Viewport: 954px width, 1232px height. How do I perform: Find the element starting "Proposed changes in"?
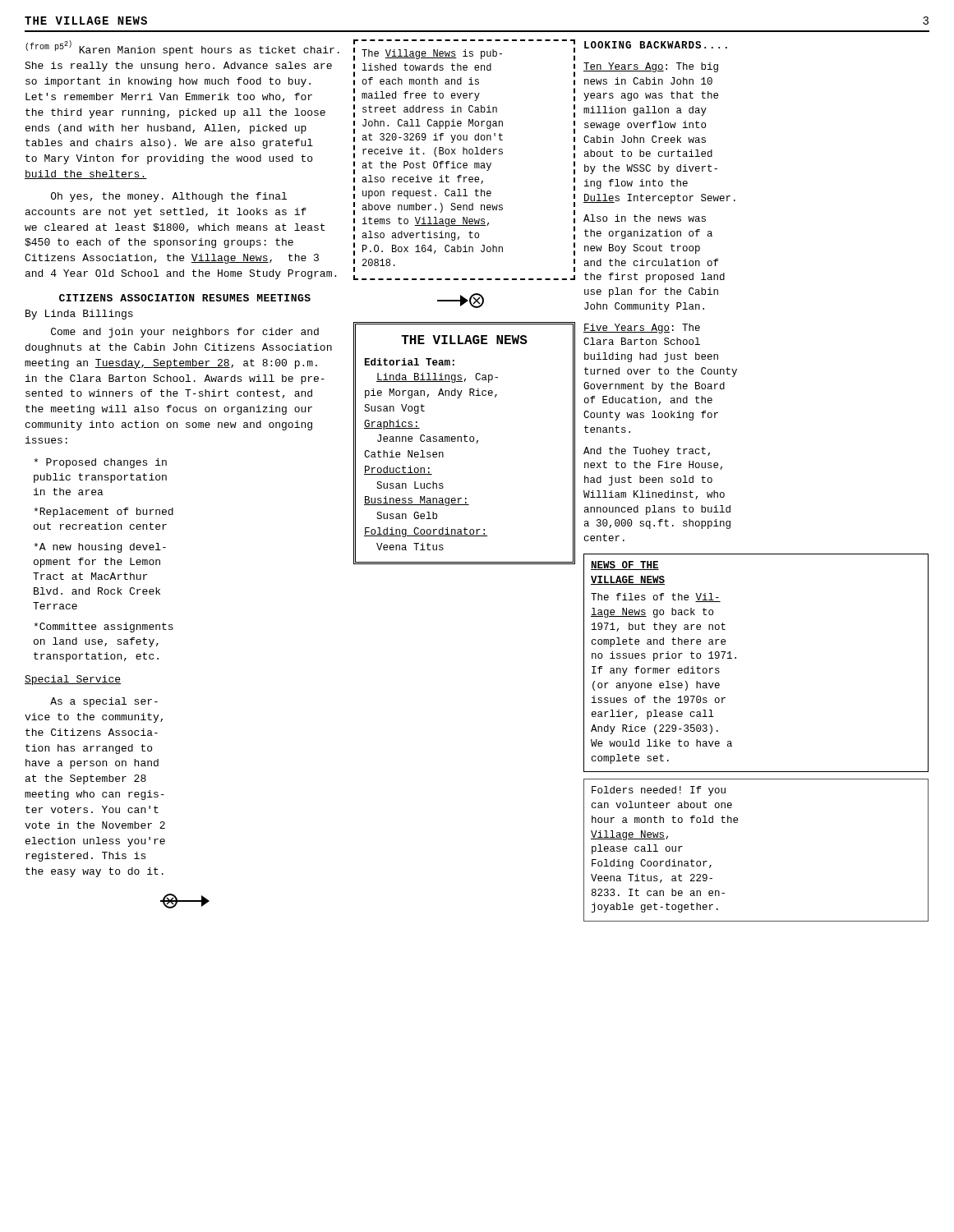coord(100,478)
